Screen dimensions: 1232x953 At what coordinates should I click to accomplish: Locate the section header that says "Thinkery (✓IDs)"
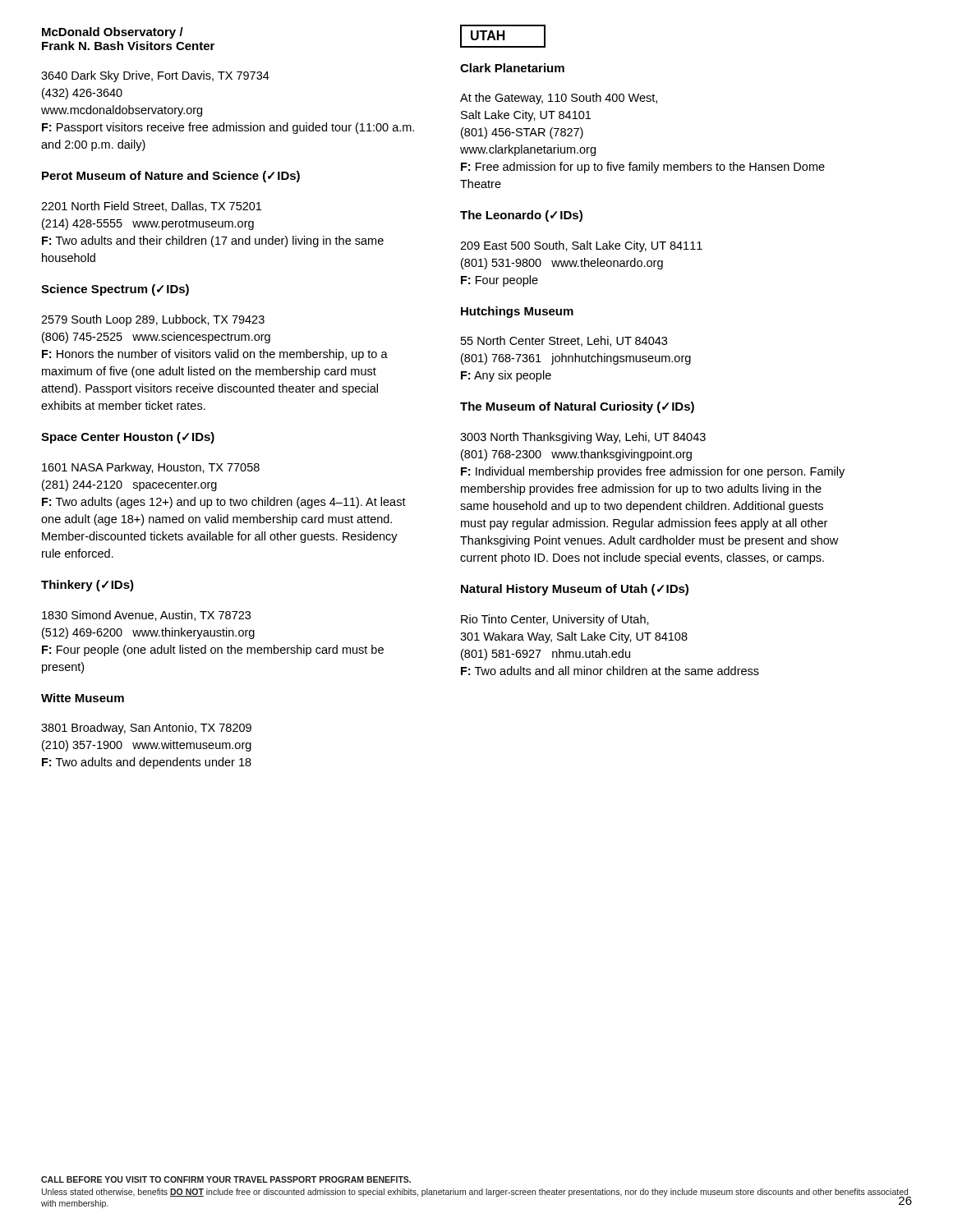87,586
